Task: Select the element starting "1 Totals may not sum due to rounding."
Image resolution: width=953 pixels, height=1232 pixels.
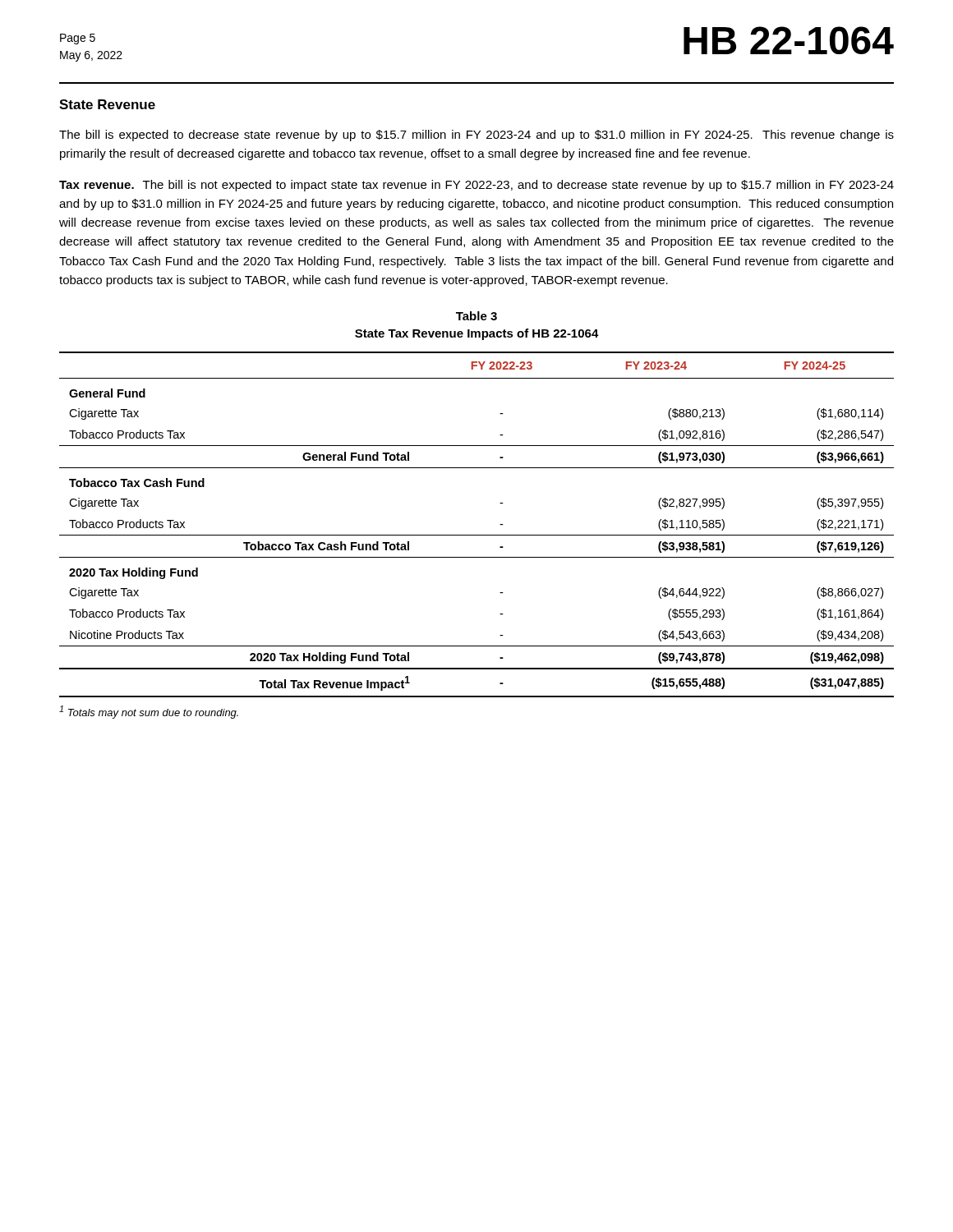Action: coord(149,711)
